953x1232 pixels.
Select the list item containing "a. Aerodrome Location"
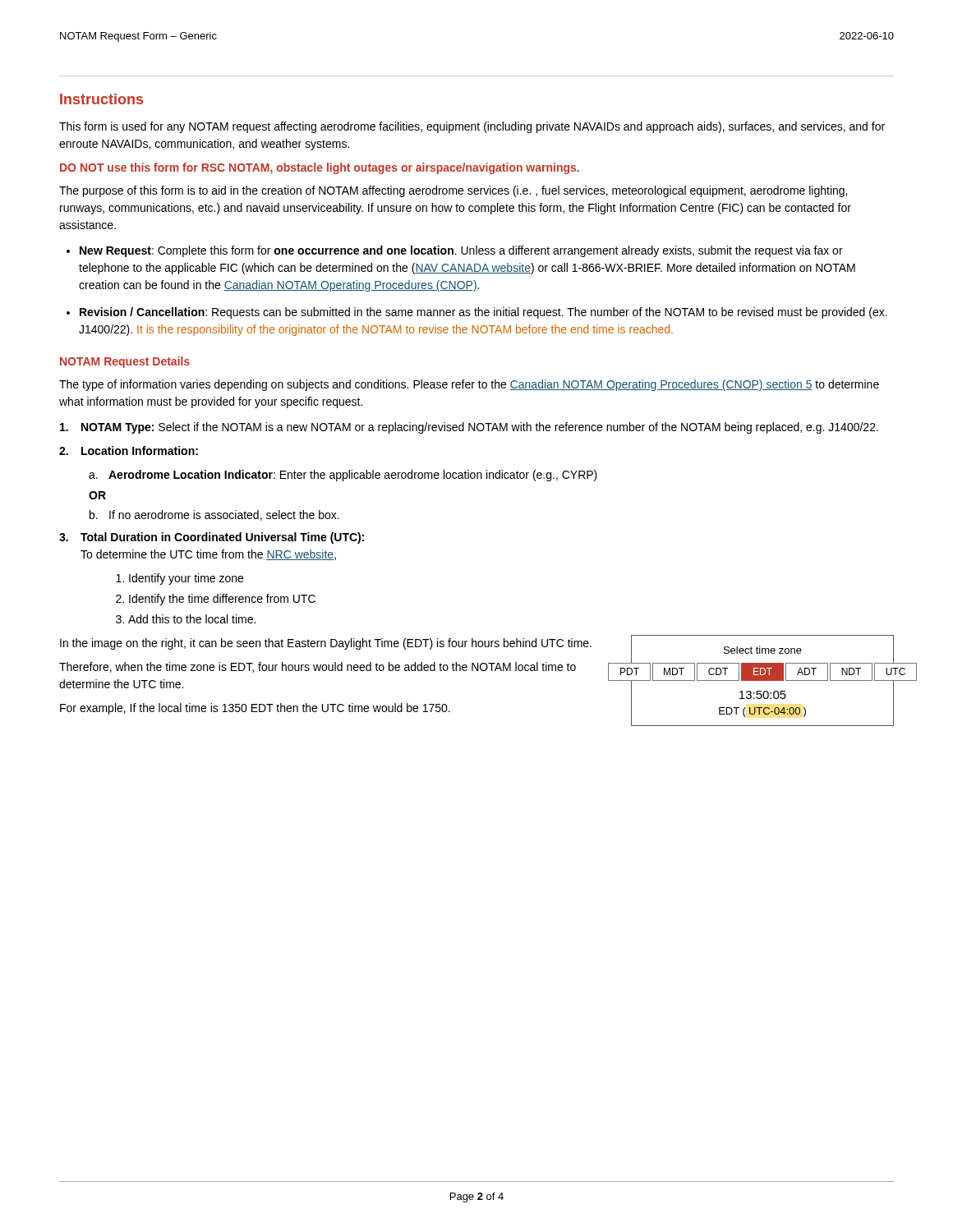[491, 475]
